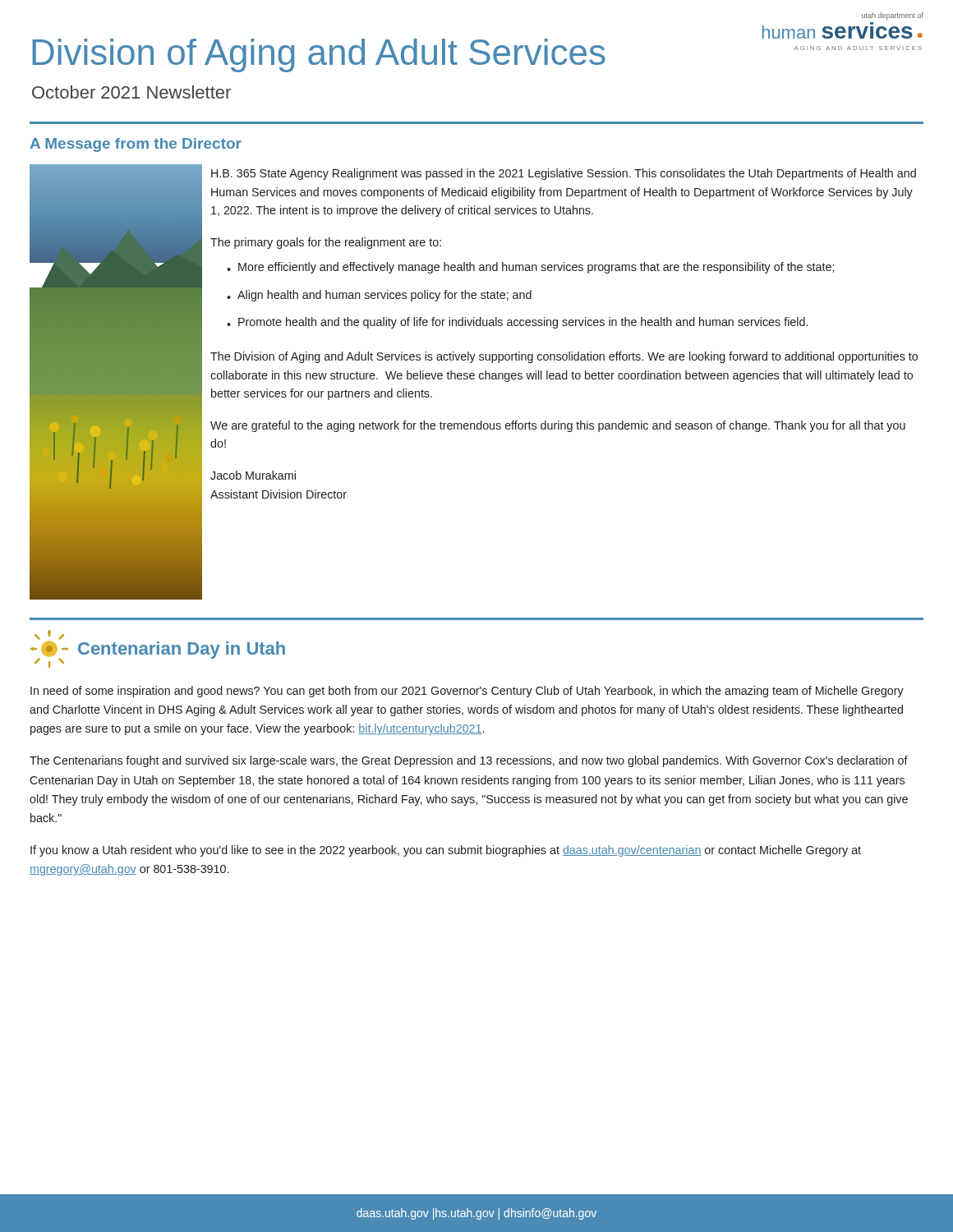Select the logo
Image resolution: width=953 pixels, height=1232 pixels.
pyautogui.click(x=842, y=32)
